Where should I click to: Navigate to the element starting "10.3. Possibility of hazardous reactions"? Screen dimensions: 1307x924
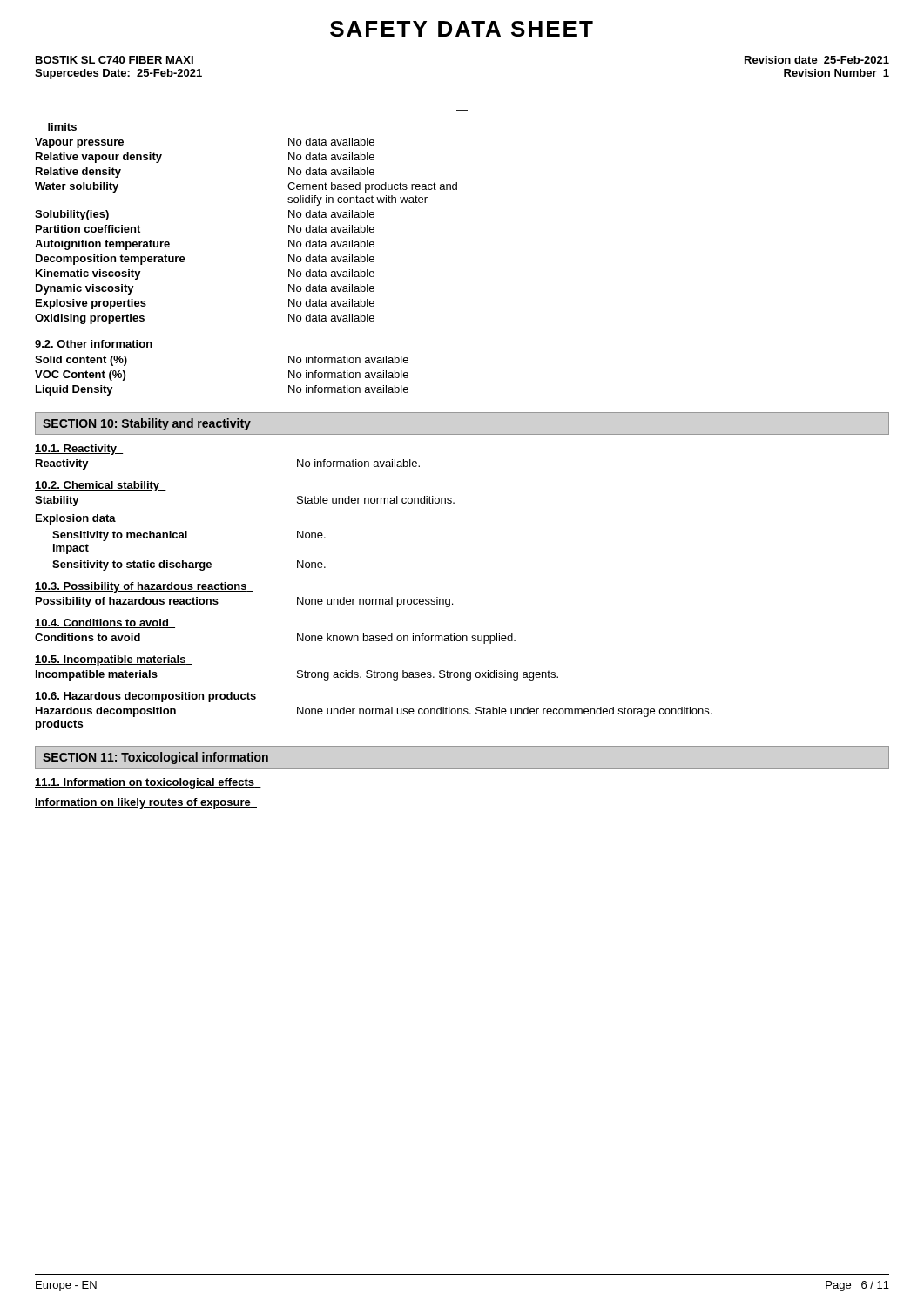pos(144,586)
